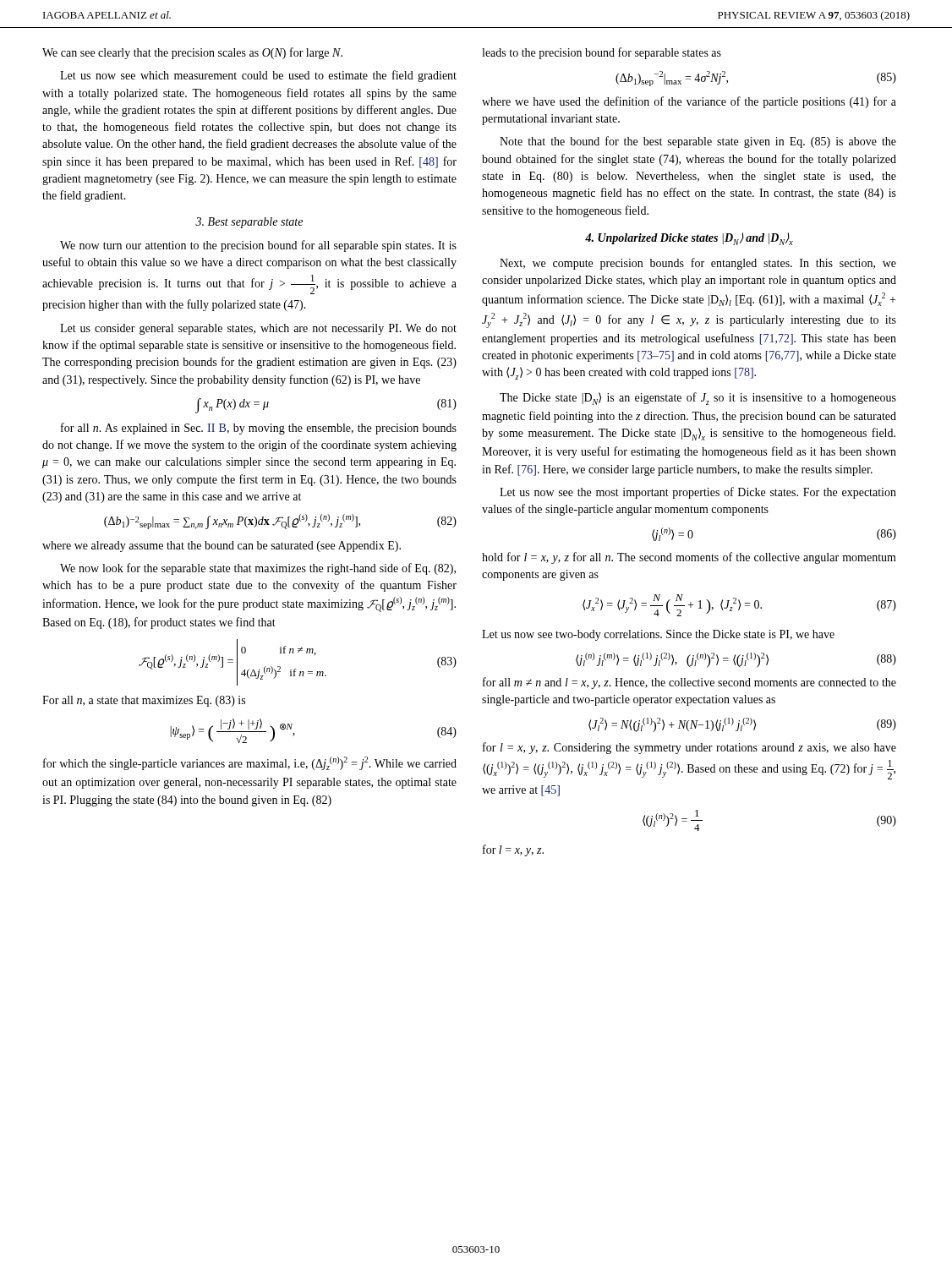This screenshot has width=952, height=1268.
Task: Find the element starting "We can see clearly that the precision scales"
Action: click(249, 125)
